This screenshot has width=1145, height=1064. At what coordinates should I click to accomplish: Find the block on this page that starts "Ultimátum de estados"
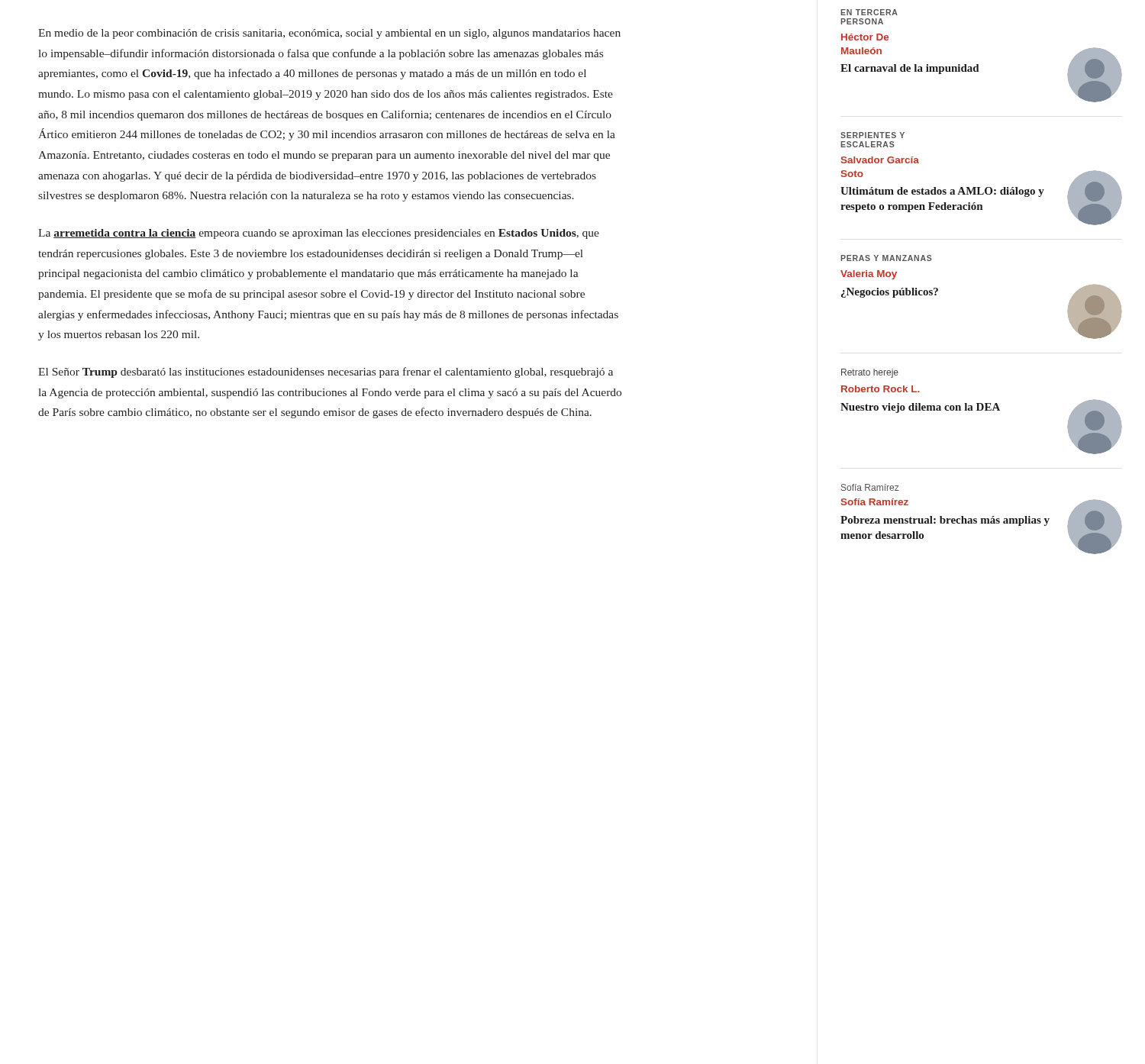pos(942,199)
